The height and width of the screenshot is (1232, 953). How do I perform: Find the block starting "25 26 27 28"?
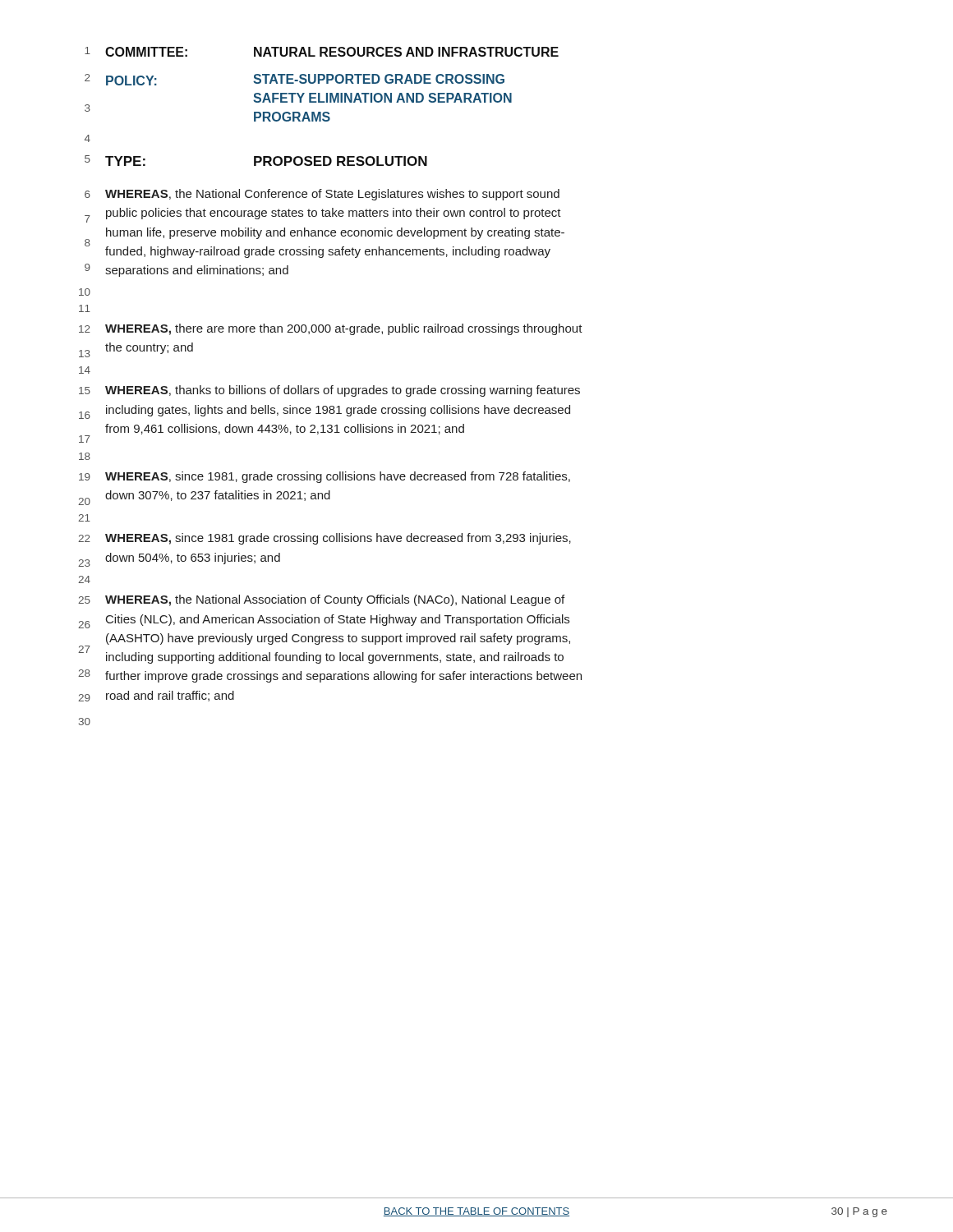pos(476,661)
